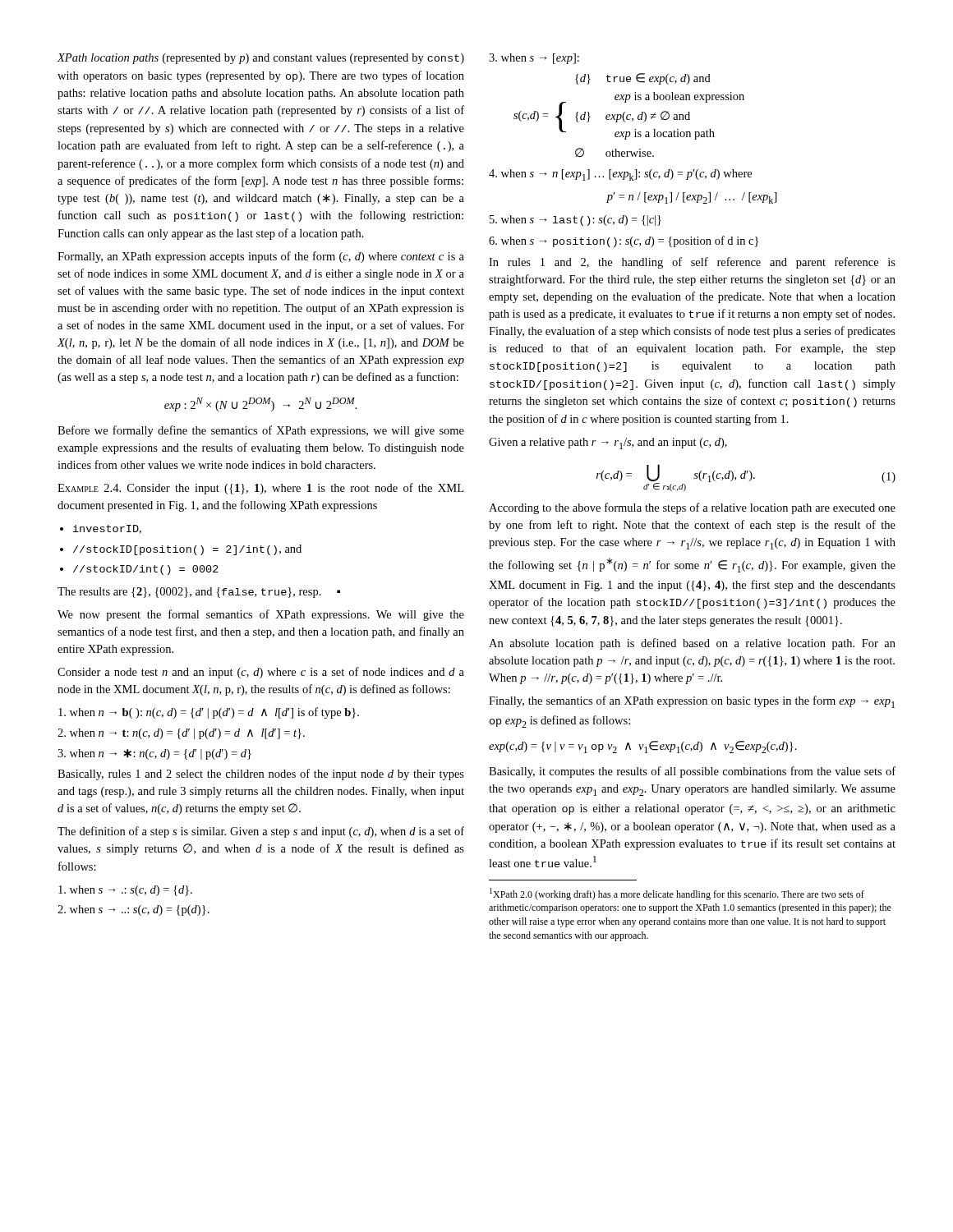Find the element starting "Basically, it computes the results"
953x1232 pixels.
pyautogui.click(x=692, y=818)
